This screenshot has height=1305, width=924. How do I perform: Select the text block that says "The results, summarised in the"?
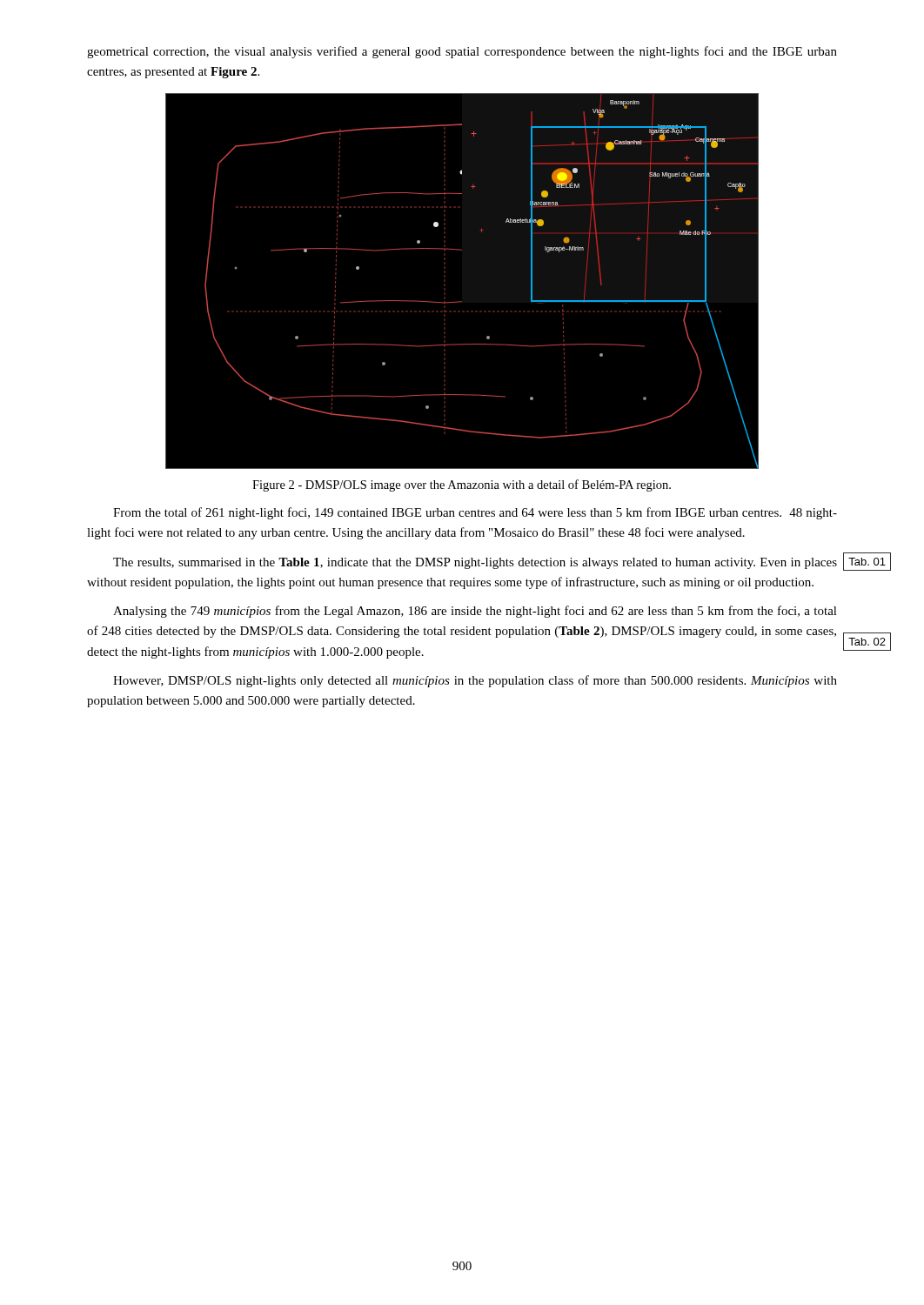coord(462,572)
